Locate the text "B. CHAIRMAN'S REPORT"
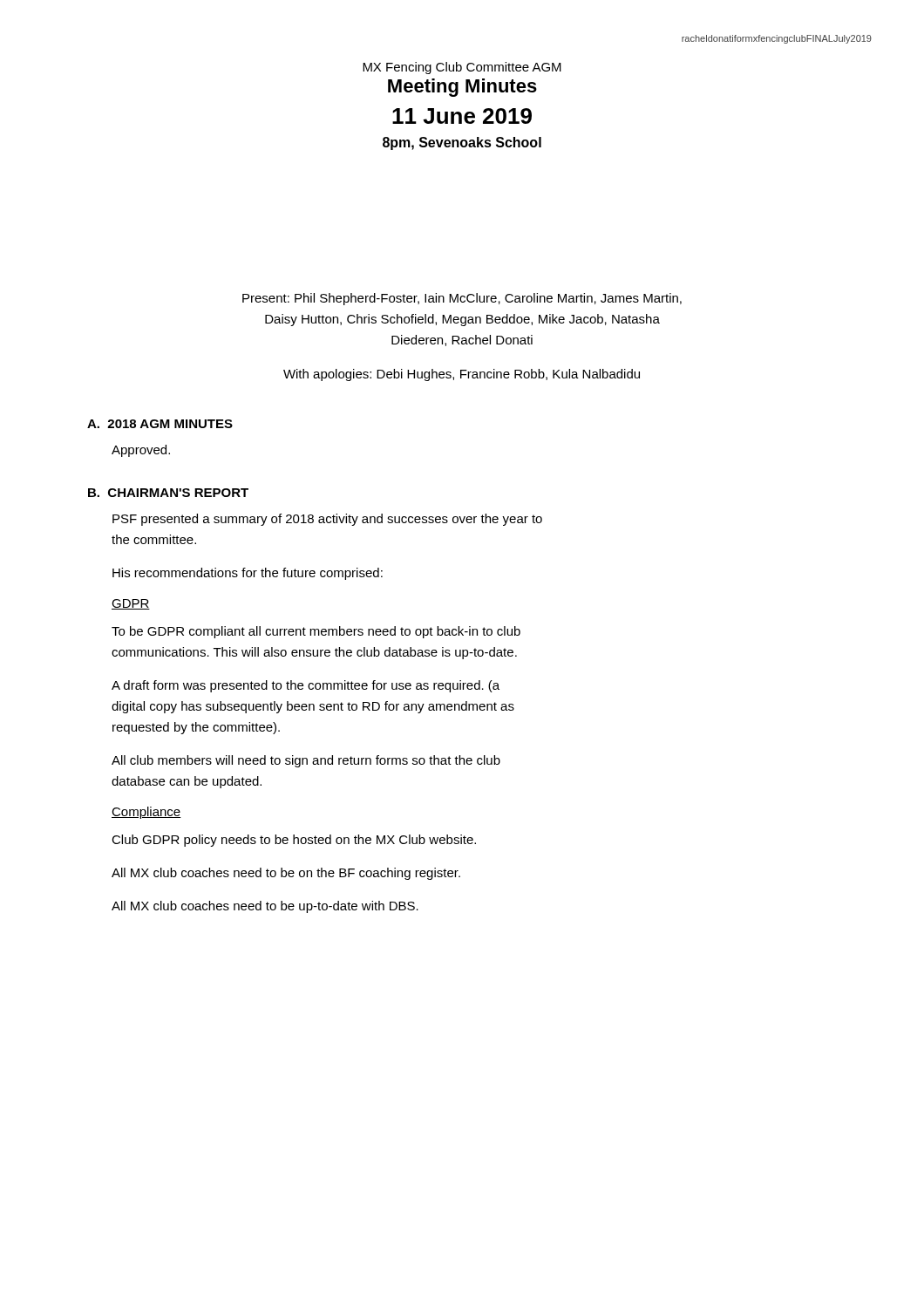924x1308 pixels. [168, 492]
